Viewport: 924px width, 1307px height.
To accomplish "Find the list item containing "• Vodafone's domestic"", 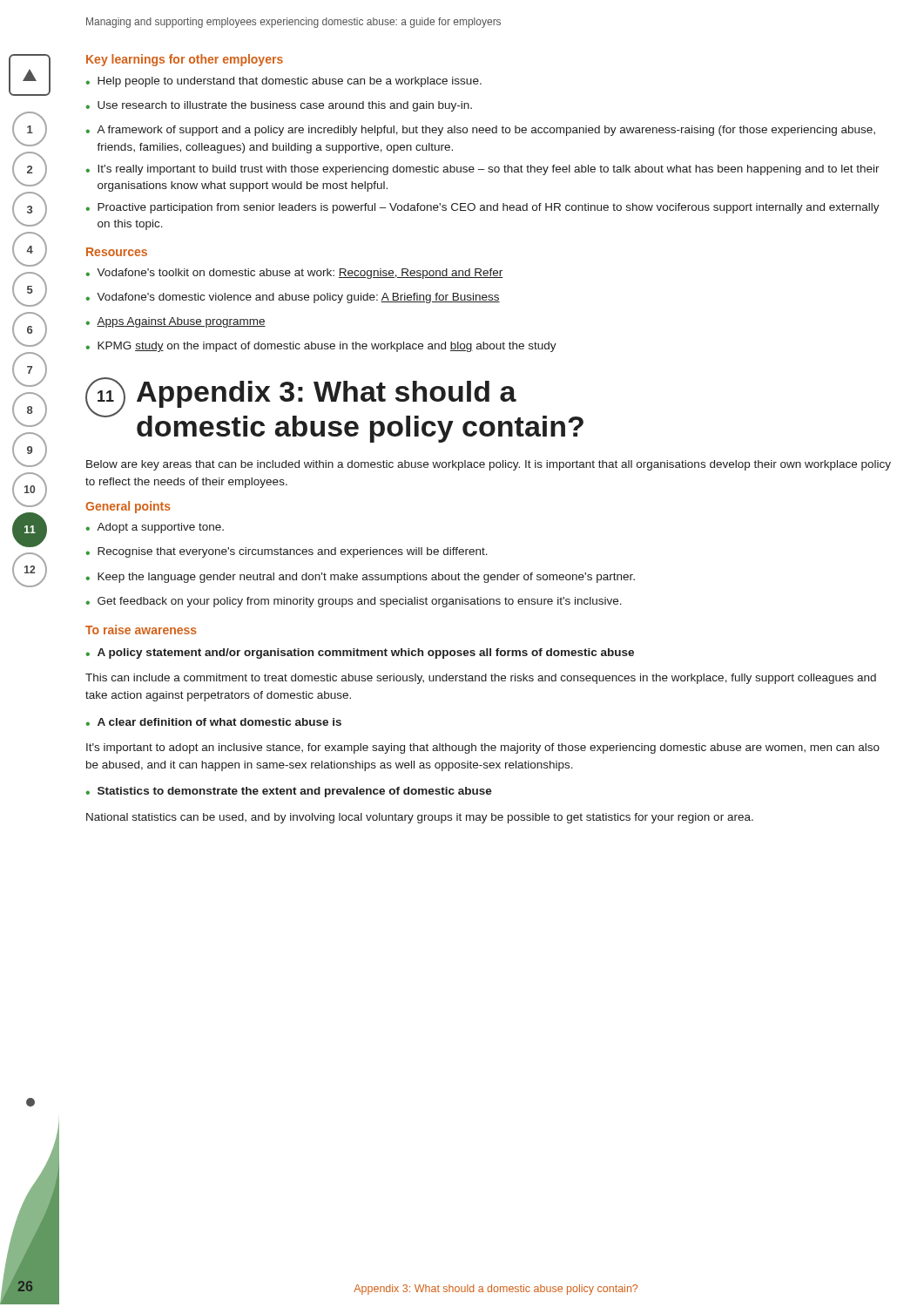I will click(x=292, y=298).
